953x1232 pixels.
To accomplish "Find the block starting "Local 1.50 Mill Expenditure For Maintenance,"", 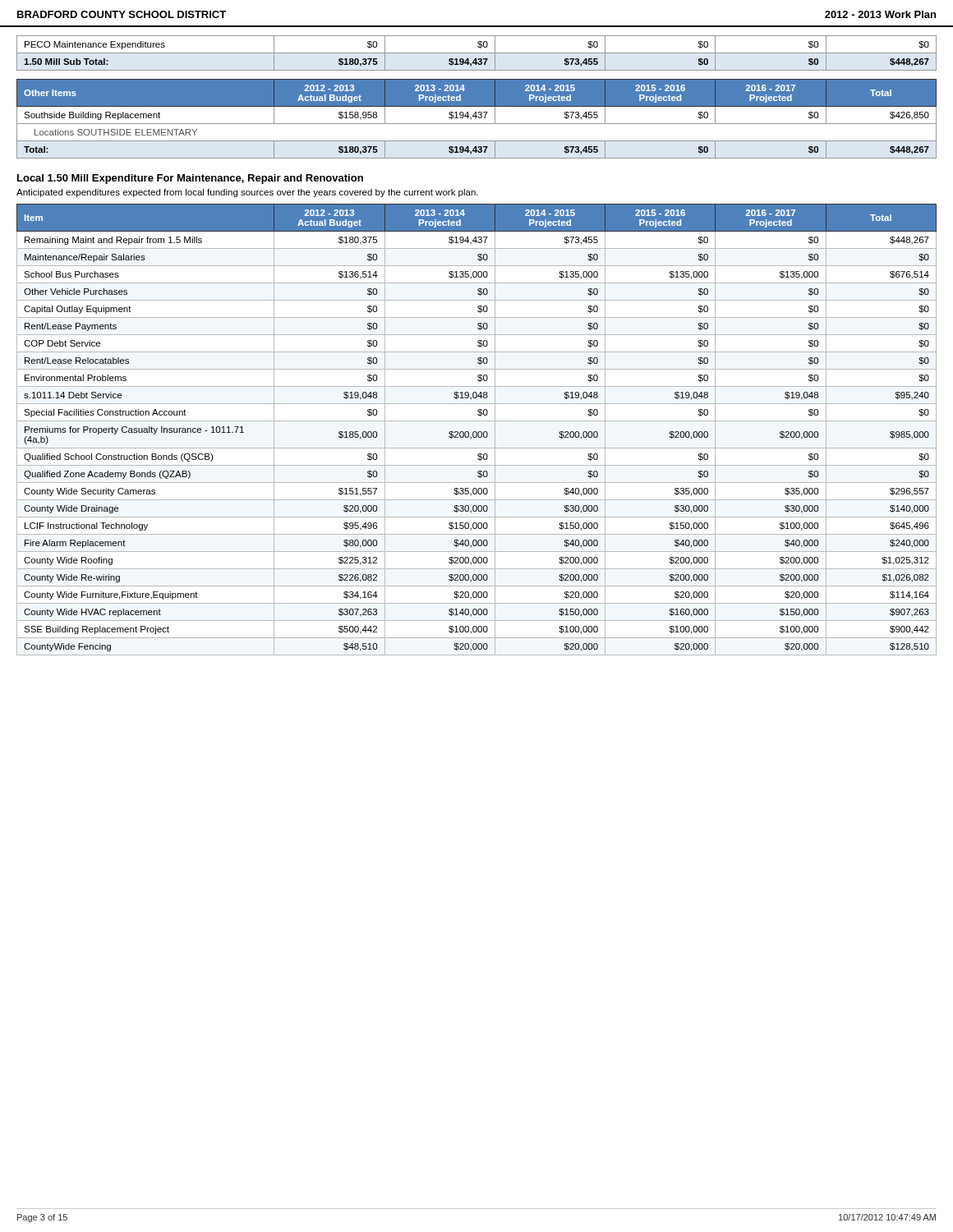I will 190,178.
